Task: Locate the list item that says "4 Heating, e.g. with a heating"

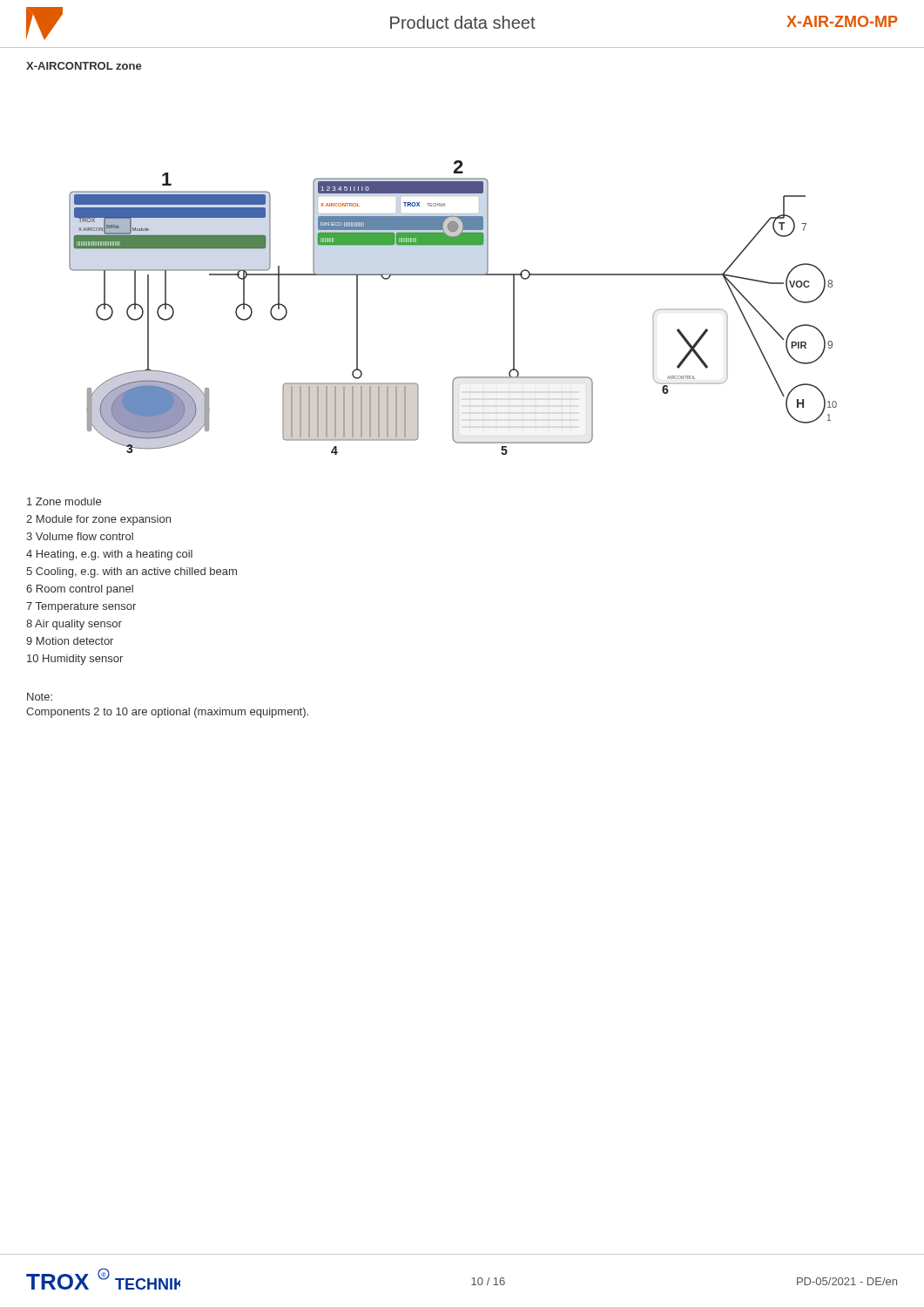Action: [110, 554]
